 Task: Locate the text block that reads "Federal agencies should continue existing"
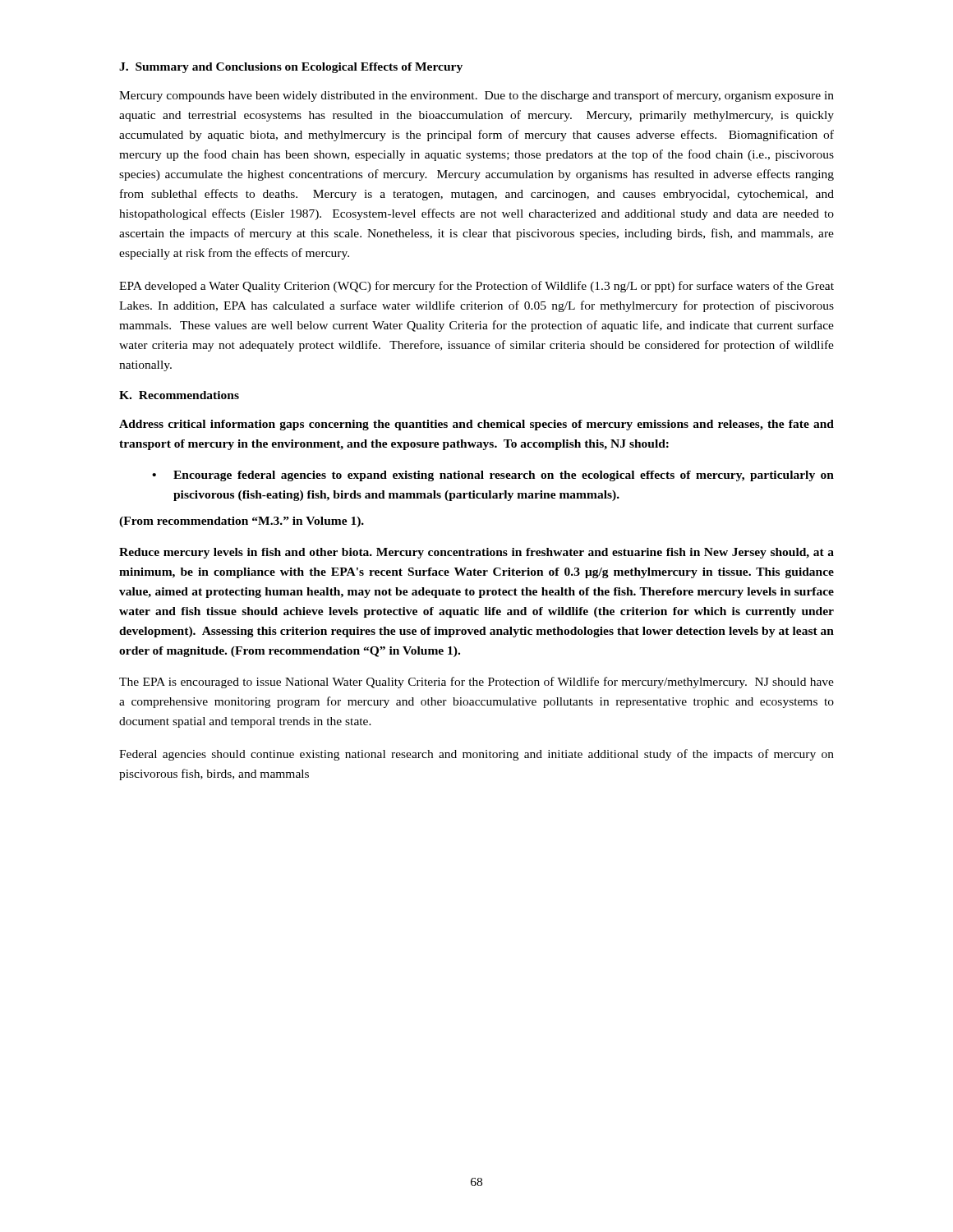pos(476,764)
